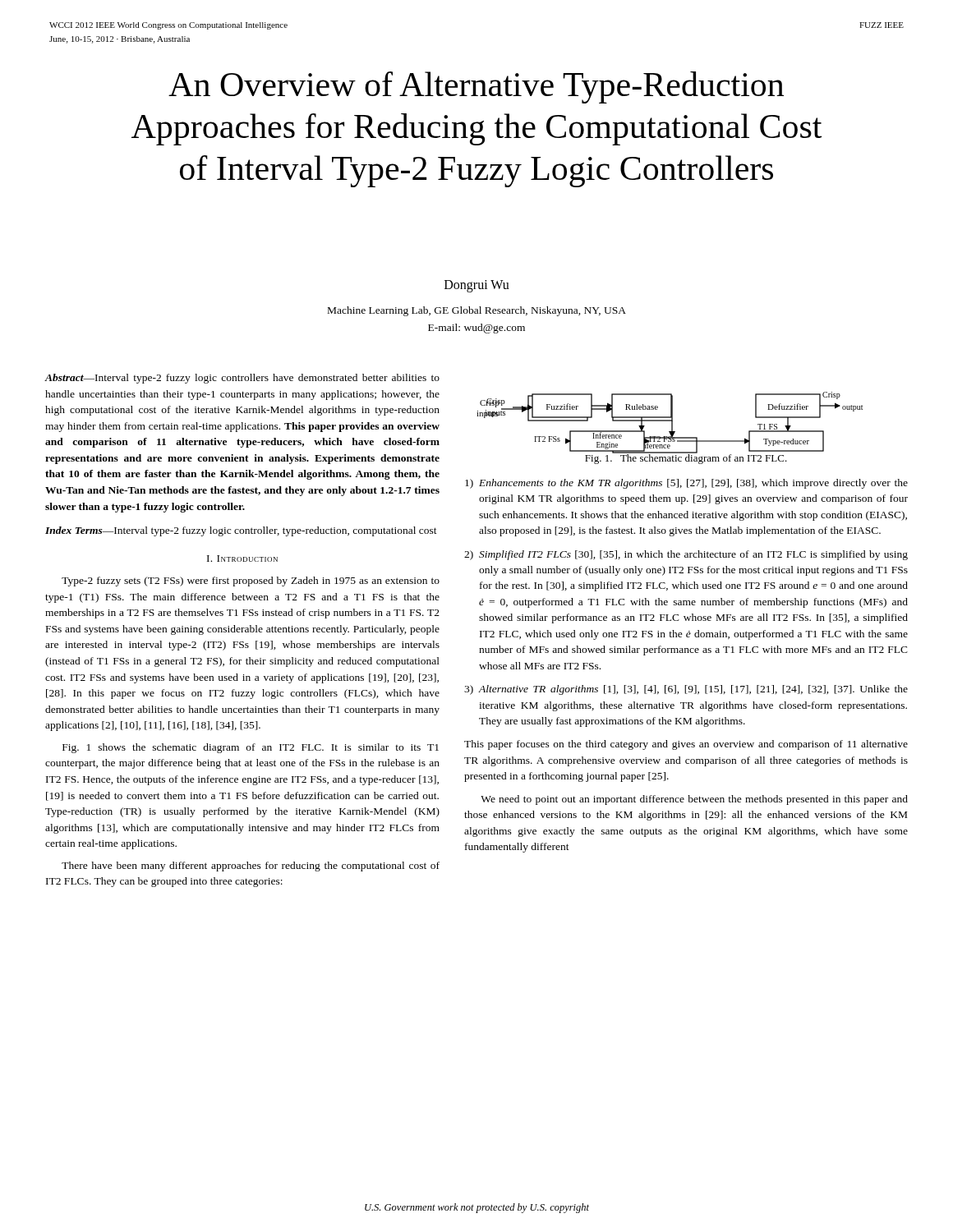This screenshot has width=953, height=1232.
Task: Select the region starting "An Overview of Alternative Type-ReductionApproaches for Reducing the"
Action: coord(476,127)
